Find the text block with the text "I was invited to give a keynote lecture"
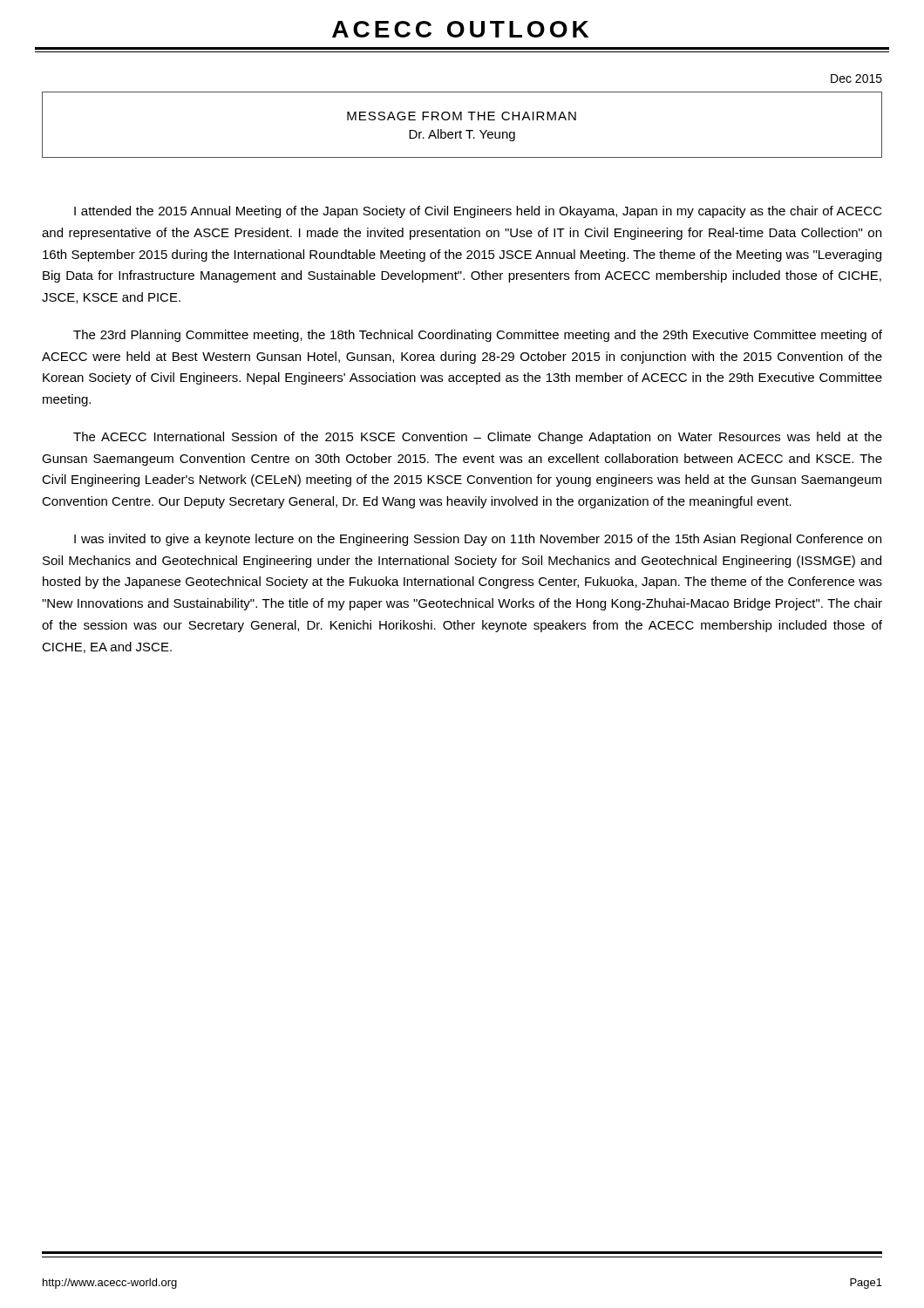This screenshot has height=1308, width=924. tap(462, 592)
